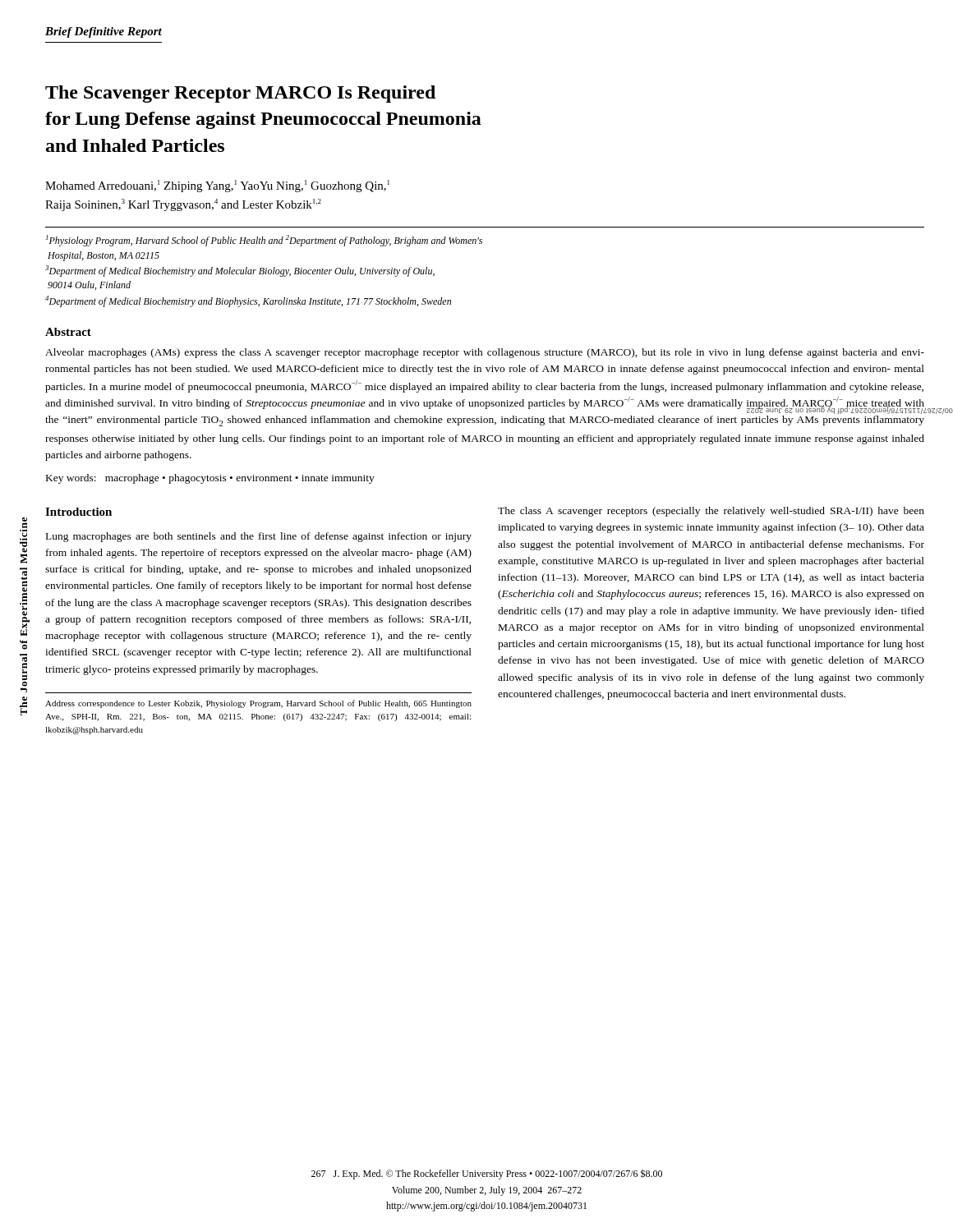Locate the title containing "The Scavenger Receptor MARCO Is Required"
The width and height of the screenshot is (953, 1232).
pyautogui.click(x=263, y=119)
